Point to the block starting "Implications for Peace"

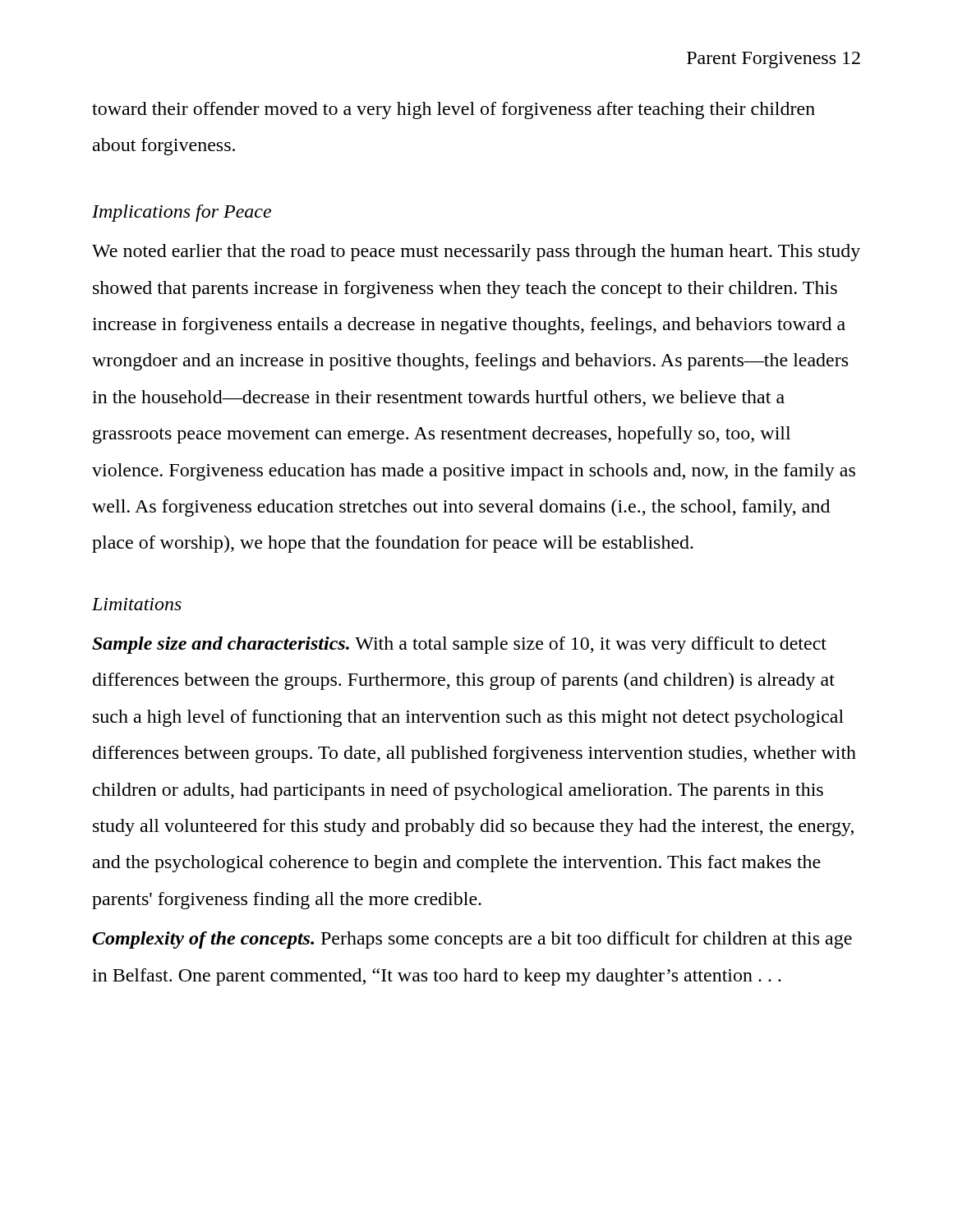click(x=182, y=211)
